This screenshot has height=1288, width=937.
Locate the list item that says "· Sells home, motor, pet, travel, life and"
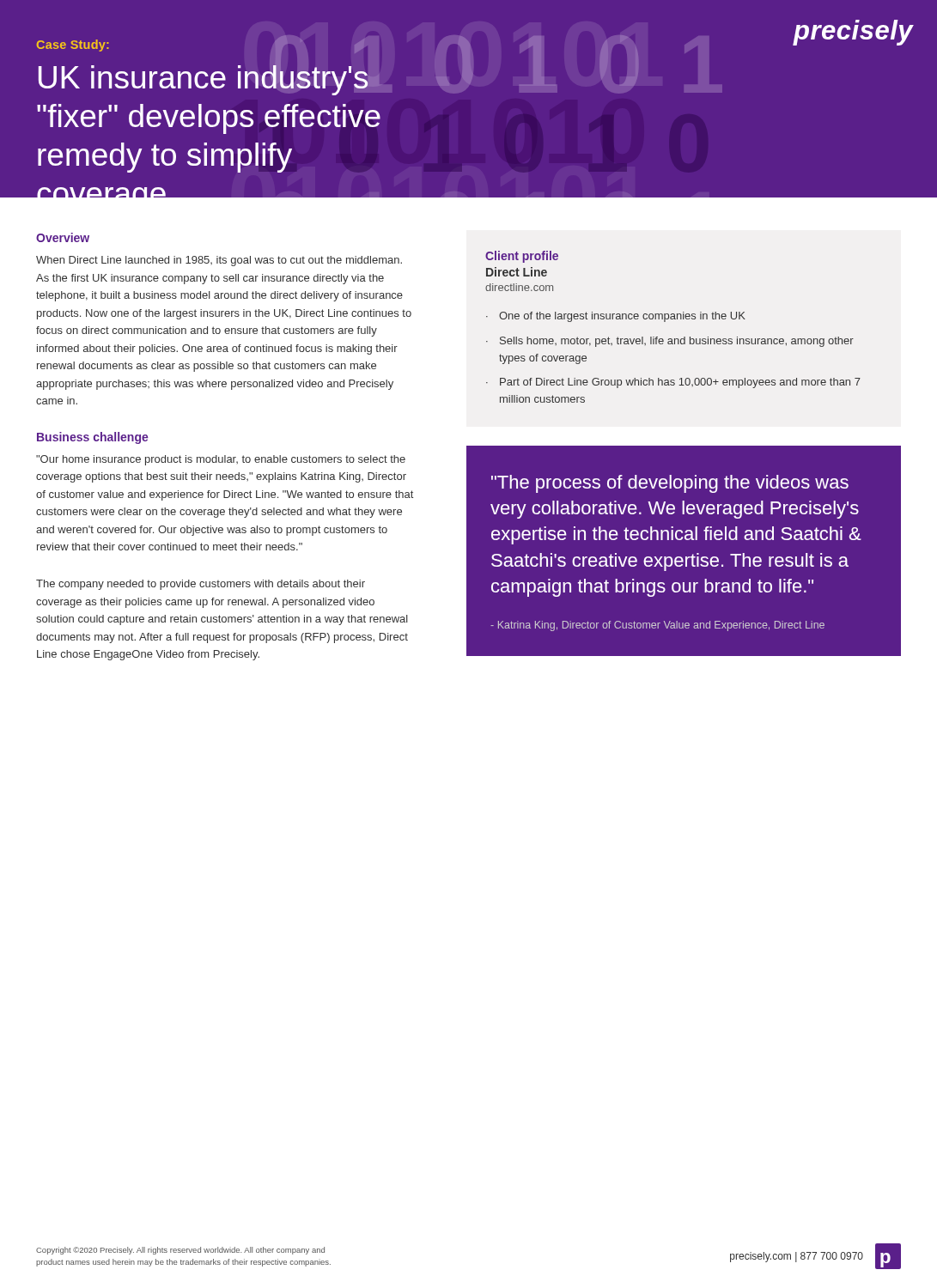pos(669,348)
